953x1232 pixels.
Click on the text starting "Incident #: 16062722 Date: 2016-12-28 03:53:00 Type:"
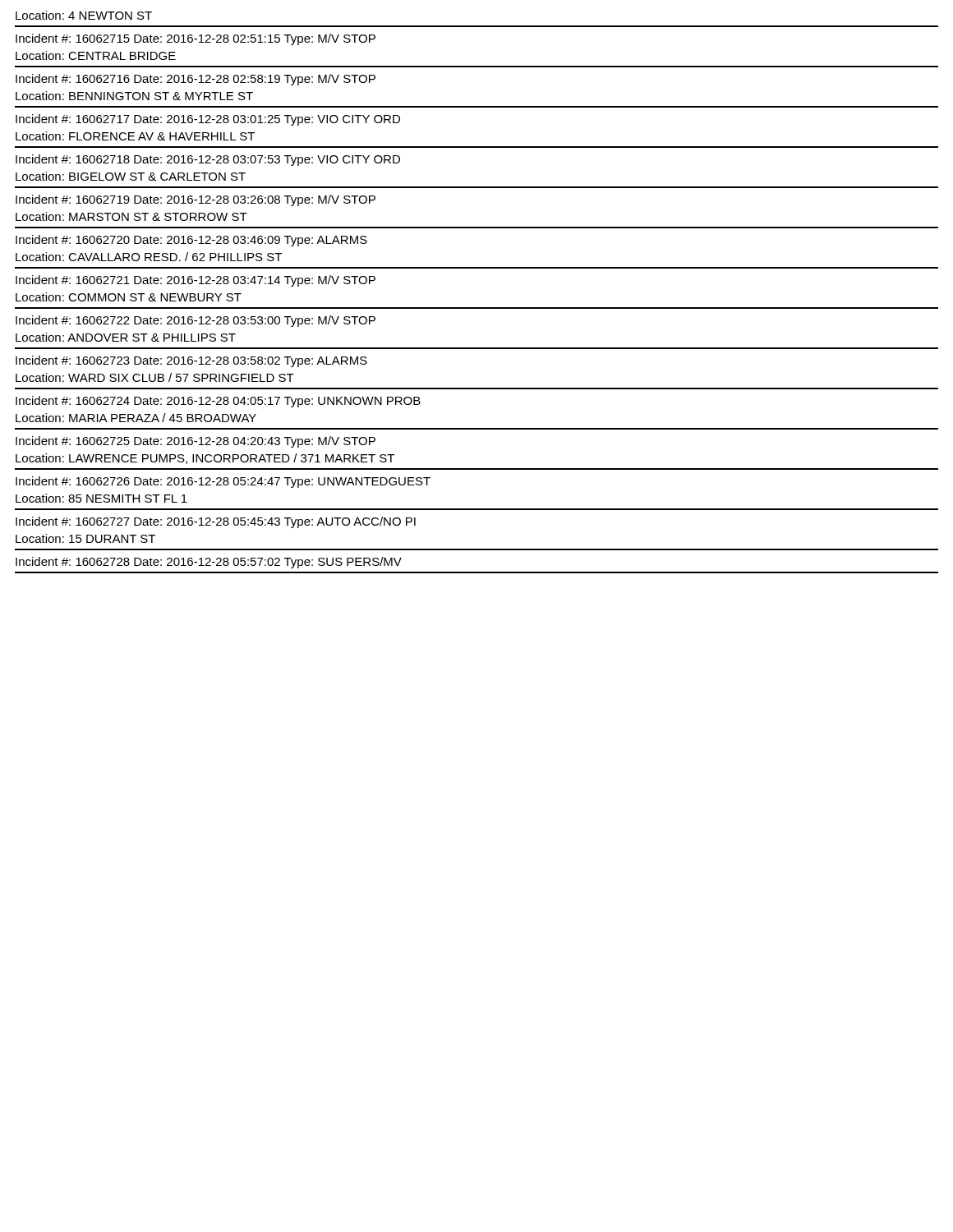(x=196, y=321)
